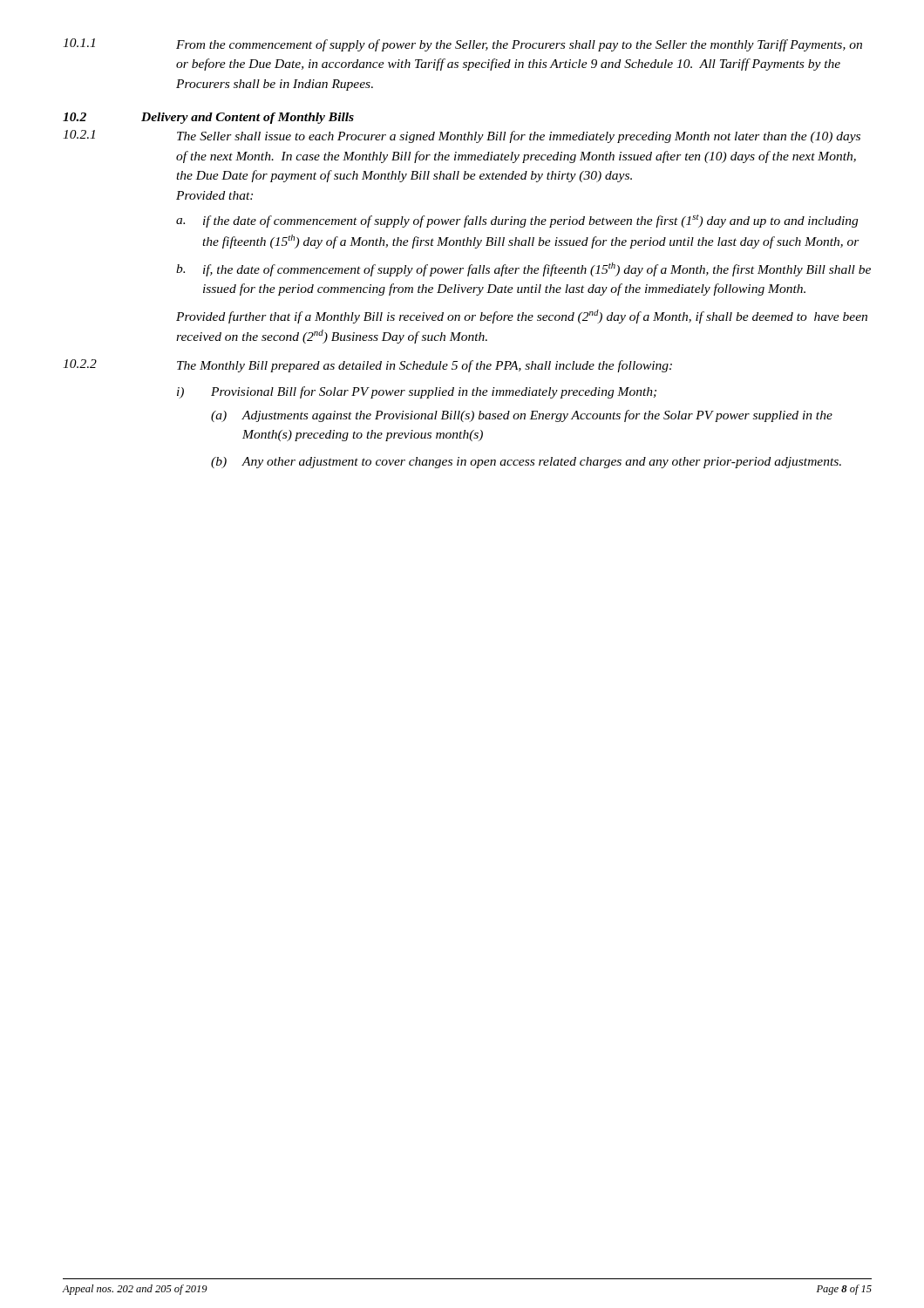Point to the text block starting "b. if, the date of commencement"
The image size is (924, 1308).
pos(524,279)
